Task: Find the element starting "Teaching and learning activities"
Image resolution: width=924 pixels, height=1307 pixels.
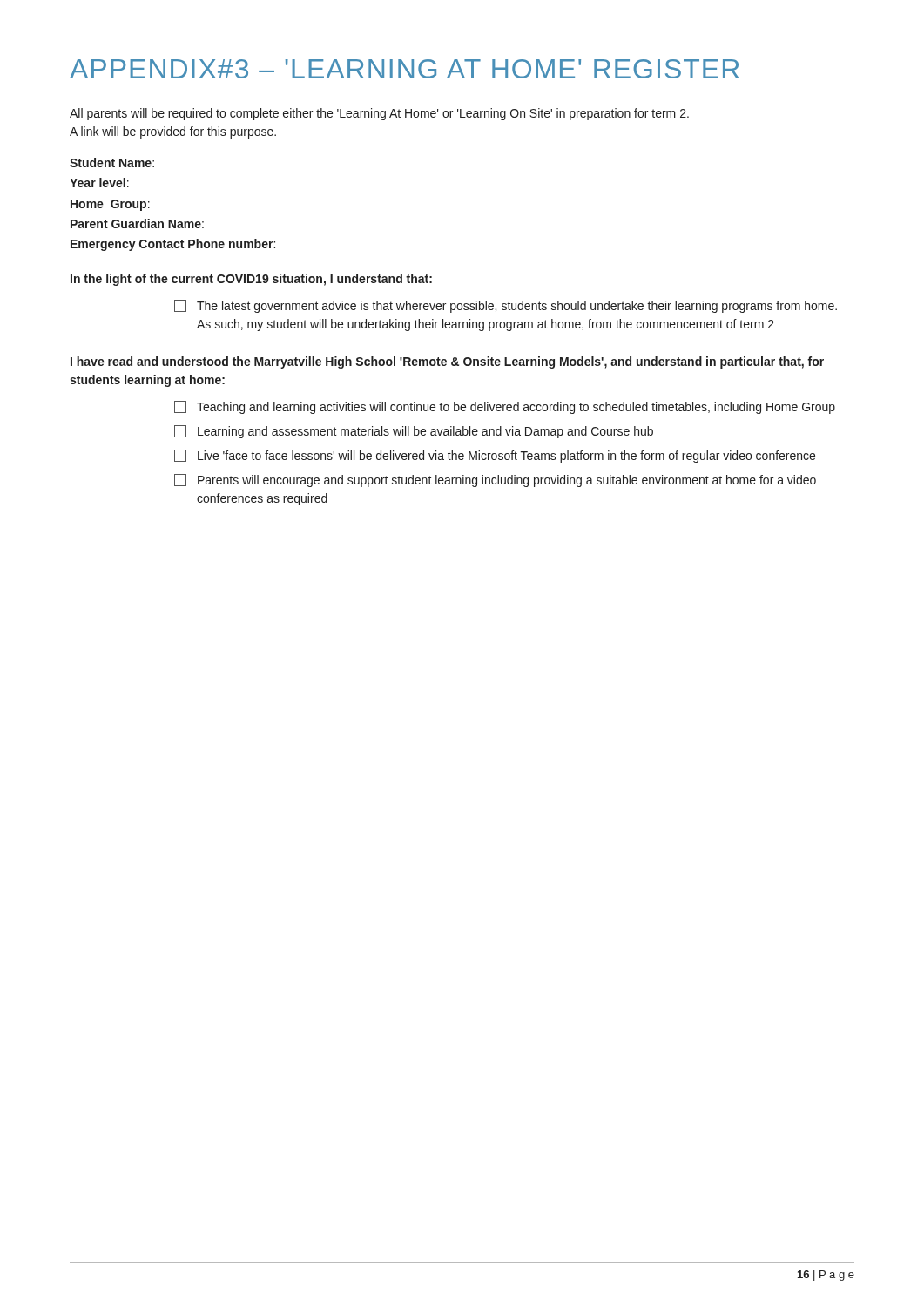Action: coord(505,407)
